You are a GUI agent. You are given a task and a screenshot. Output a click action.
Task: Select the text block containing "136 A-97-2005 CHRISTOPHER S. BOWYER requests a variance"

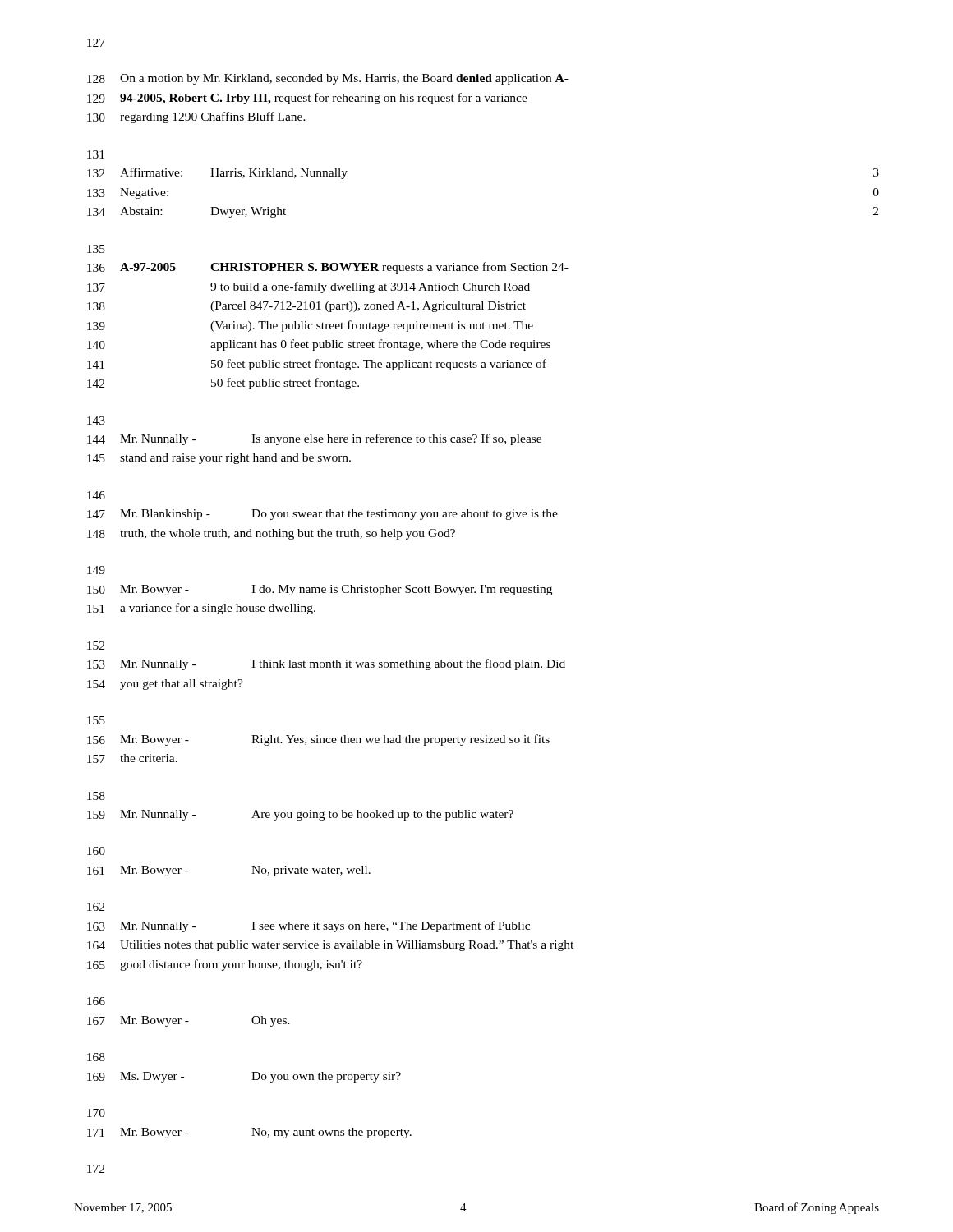(476, 326)
